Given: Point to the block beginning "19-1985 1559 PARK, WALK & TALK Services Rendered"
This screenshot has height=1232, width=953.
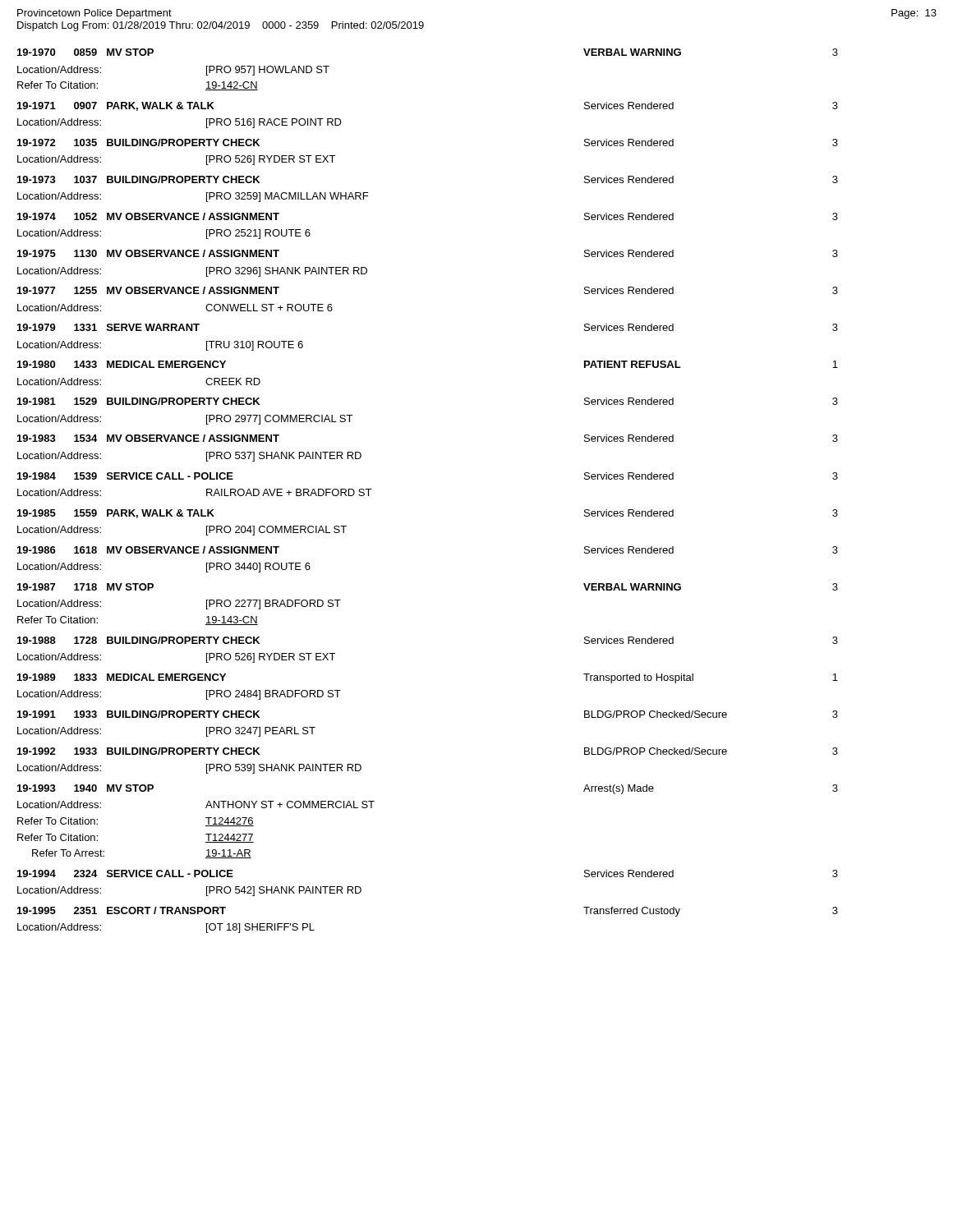Looking at the screenshot, I should [39, 514].
